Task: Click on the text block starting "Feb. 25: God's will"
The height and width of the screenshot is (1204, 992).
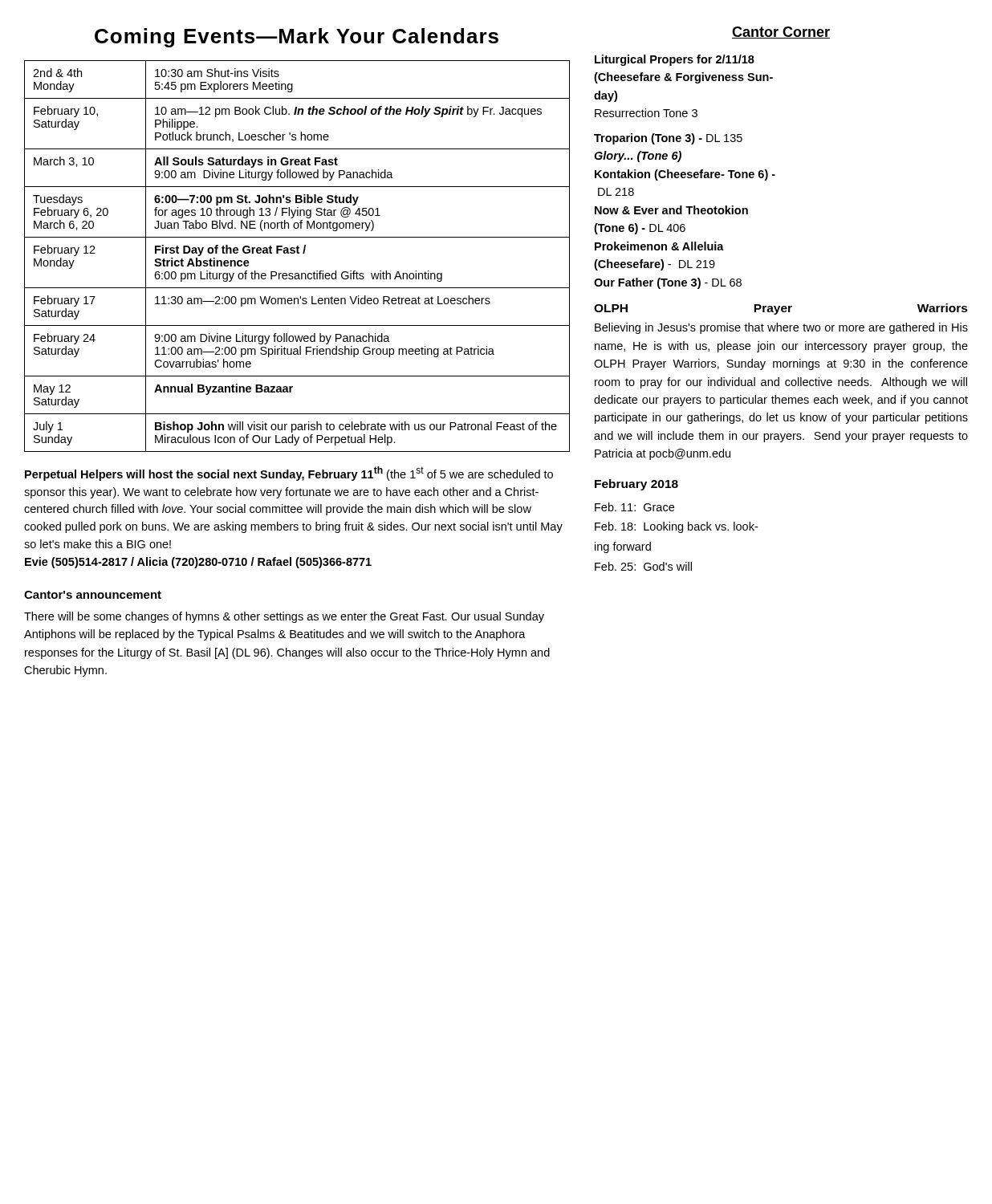Action: (x=643, y=566)
